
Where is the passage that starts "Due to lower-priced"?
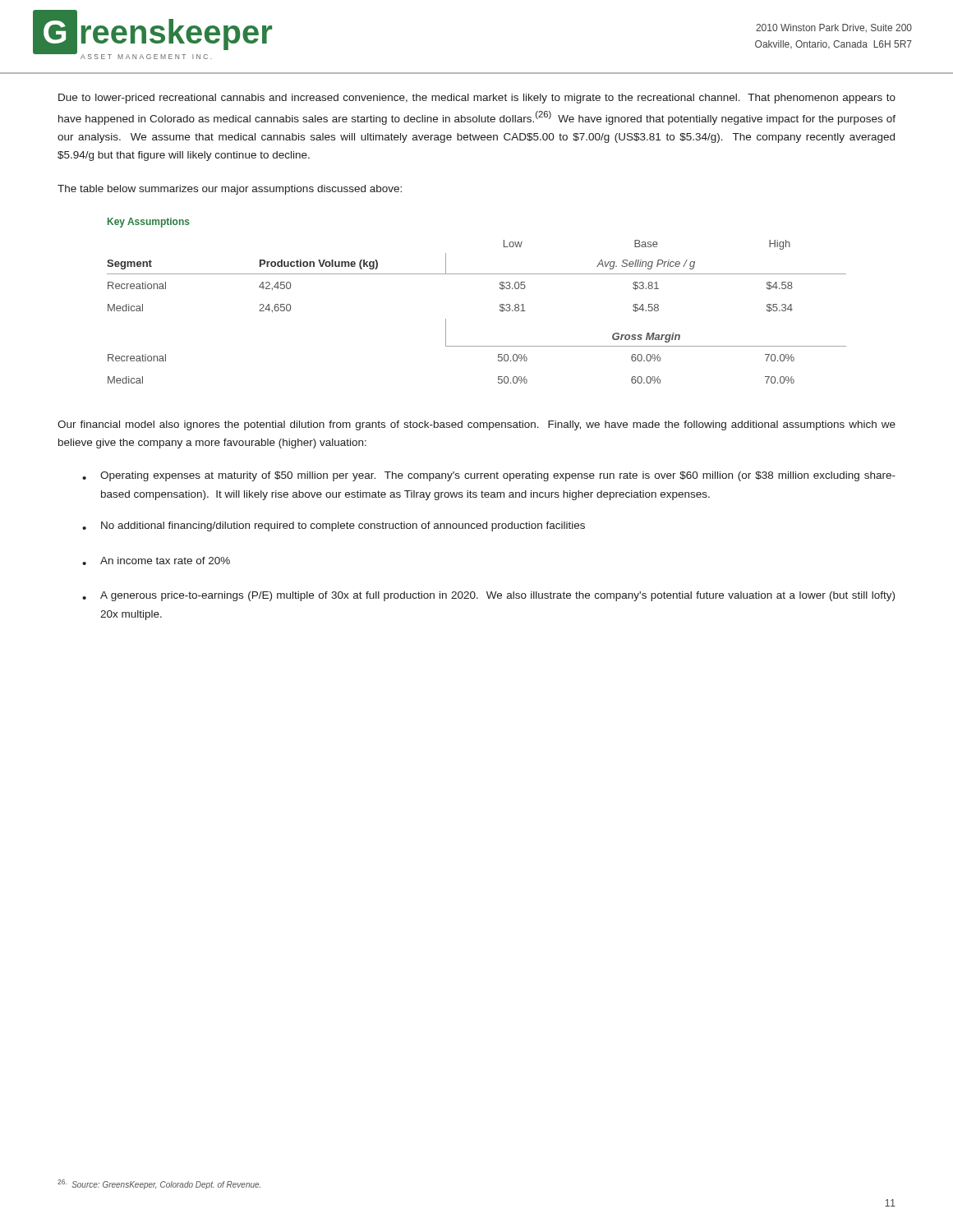pyautogui.click(x=476, y=126)
